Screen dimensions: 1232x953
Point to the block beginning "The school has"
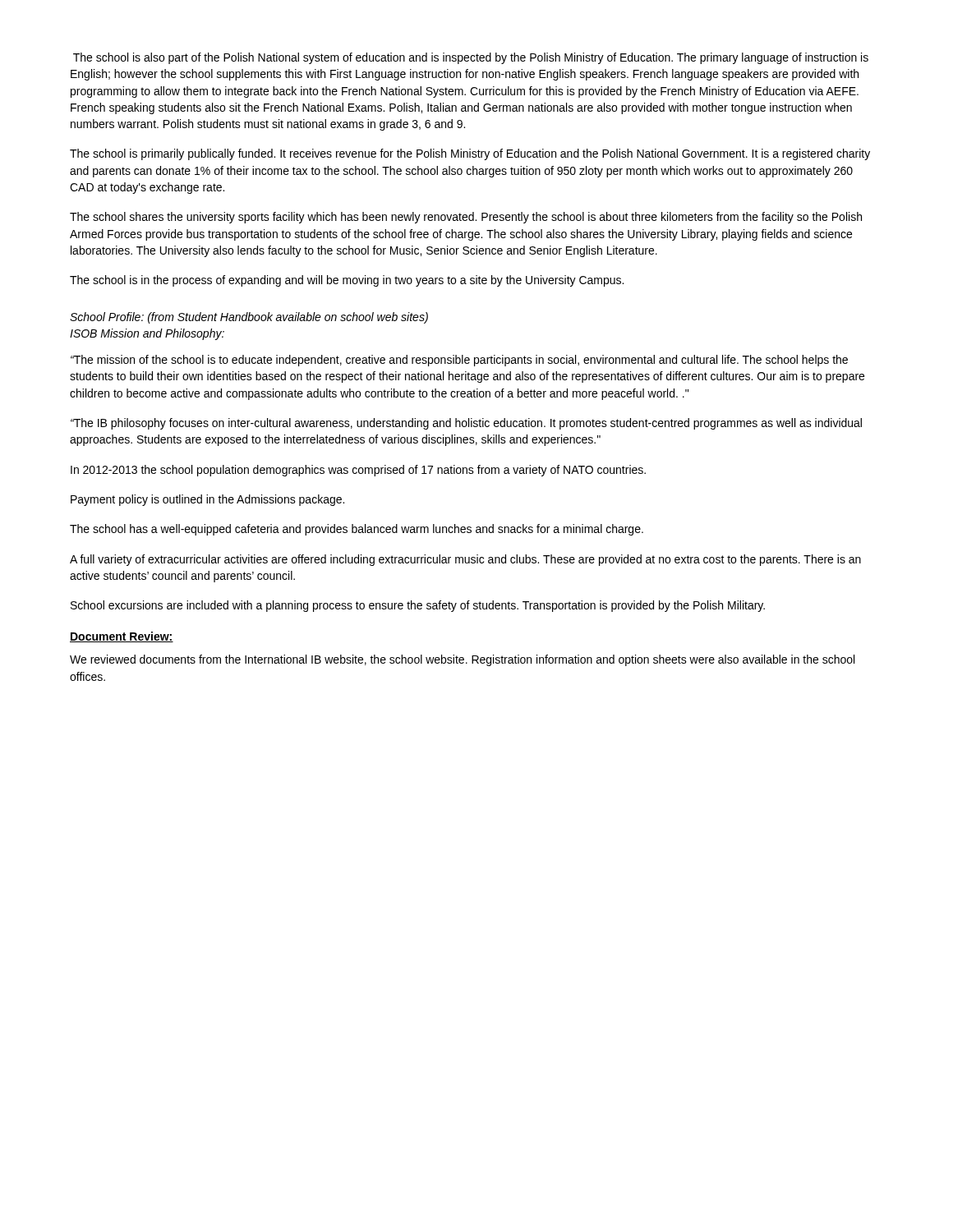[357, 529]
